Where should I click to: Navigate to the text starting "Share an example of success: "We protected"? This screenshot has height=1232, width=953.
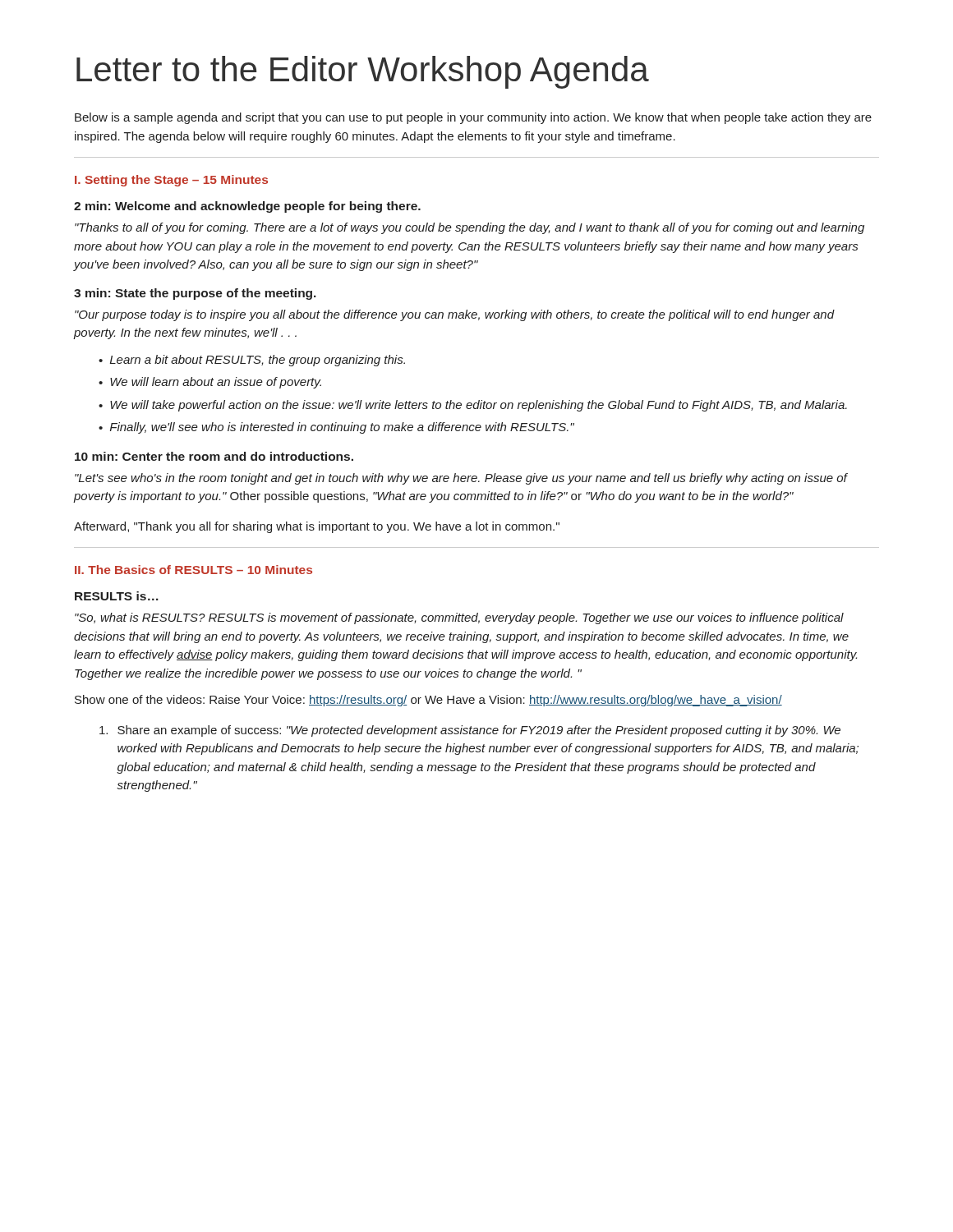click(476, 758)
